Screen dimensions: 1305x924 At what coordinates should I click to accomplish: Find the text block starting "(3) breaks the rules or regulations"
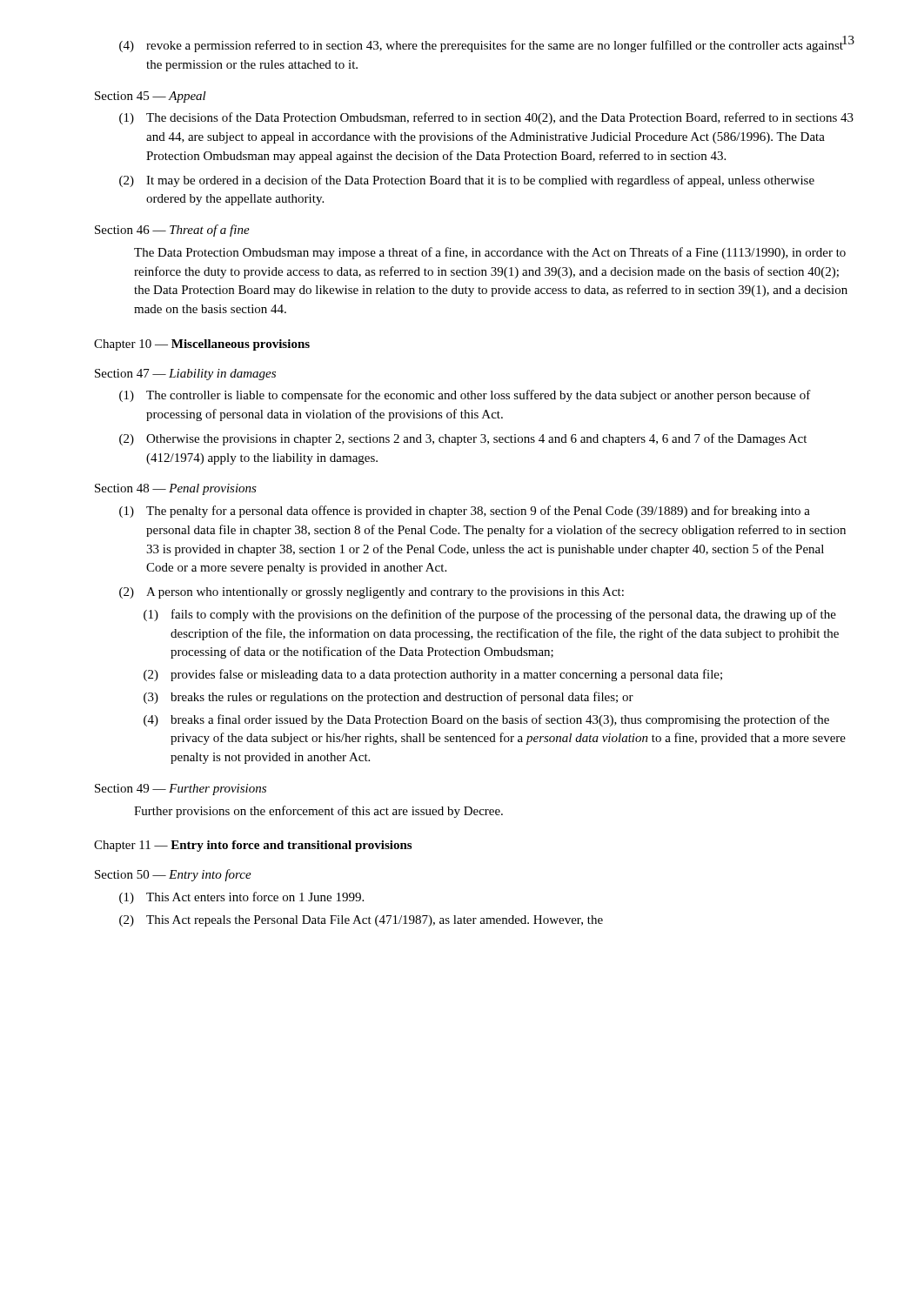coord(494,697)
